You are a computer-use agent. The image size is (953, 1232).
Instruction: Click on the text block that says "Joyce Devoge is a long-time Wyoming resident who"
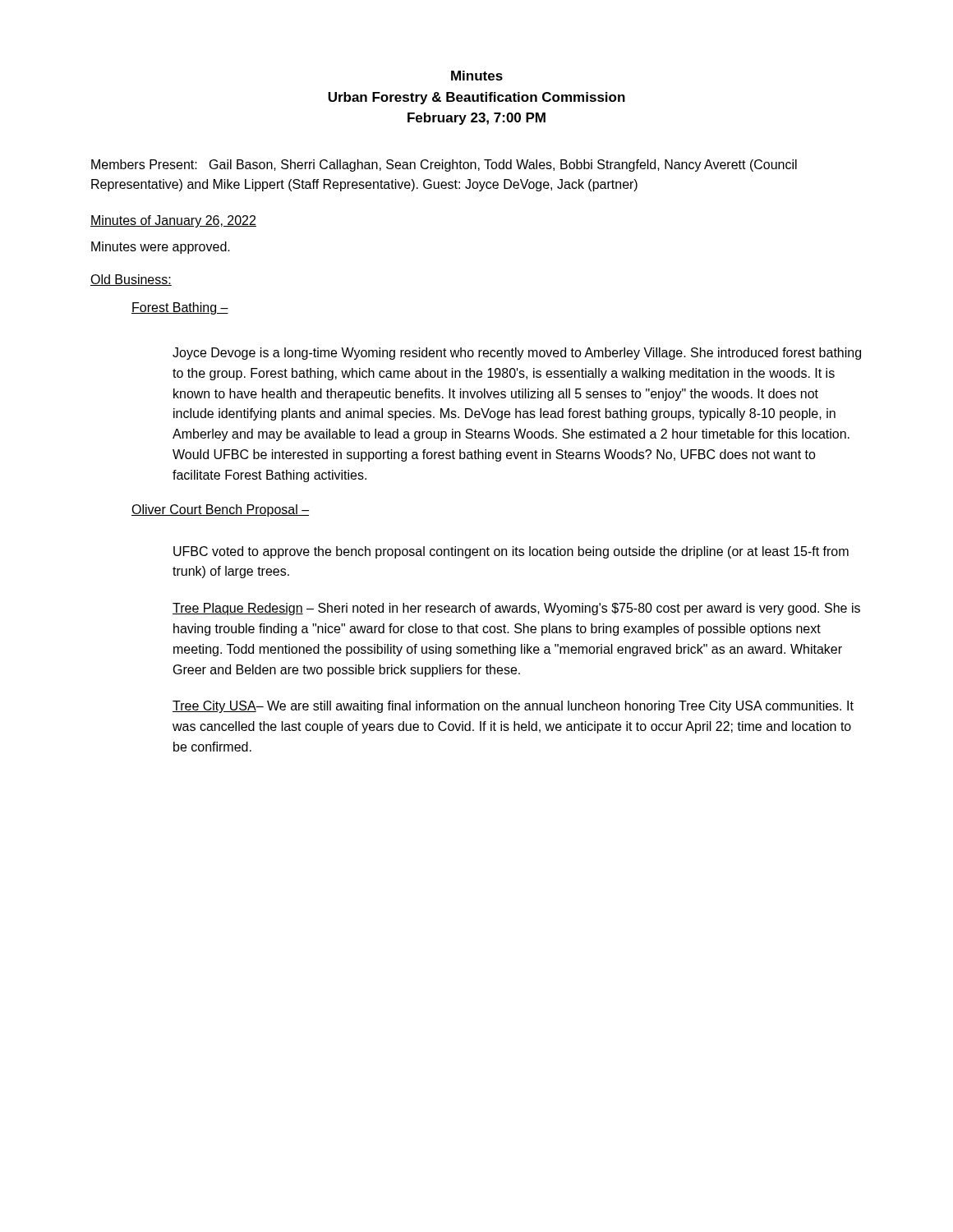tap(517, 414)
